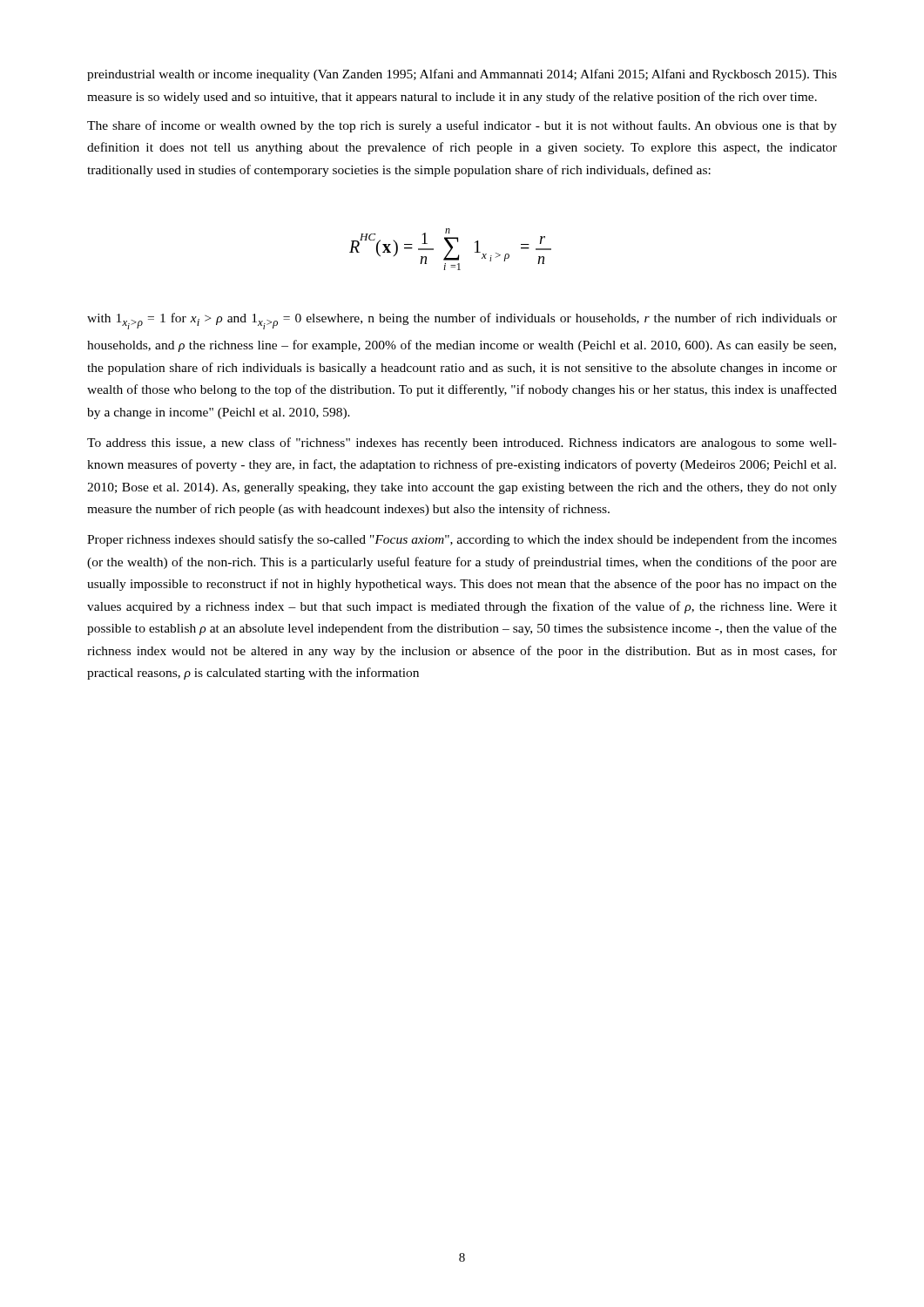The height and width of the screenshot is (1307, 924).
Task: Find the text starting "with 1xi>ρ = 1 for xi > ρ"
Action: click(462, 364)
